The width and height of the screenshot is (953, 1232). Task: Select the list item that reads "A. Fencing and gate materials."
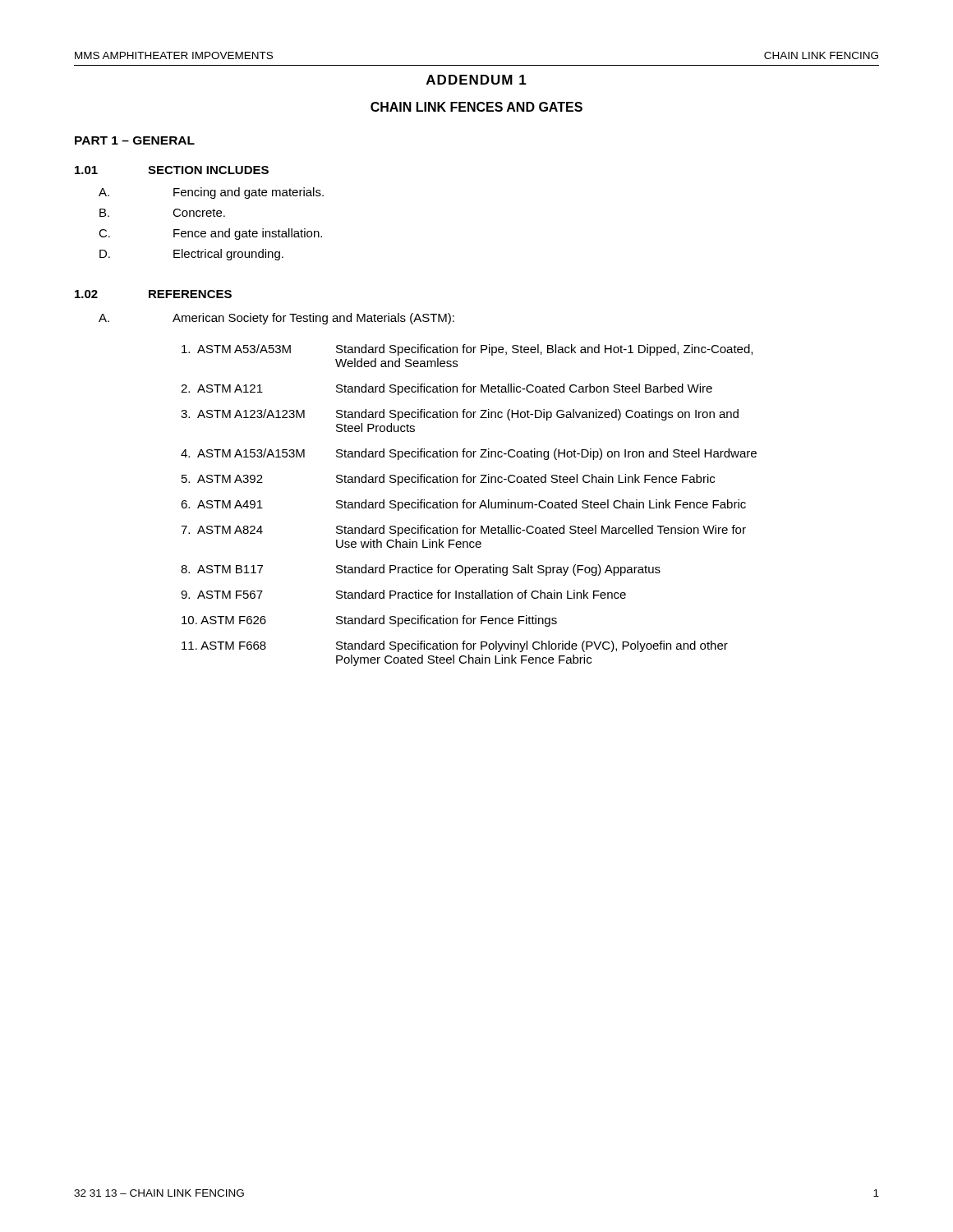tap(199, 192)
